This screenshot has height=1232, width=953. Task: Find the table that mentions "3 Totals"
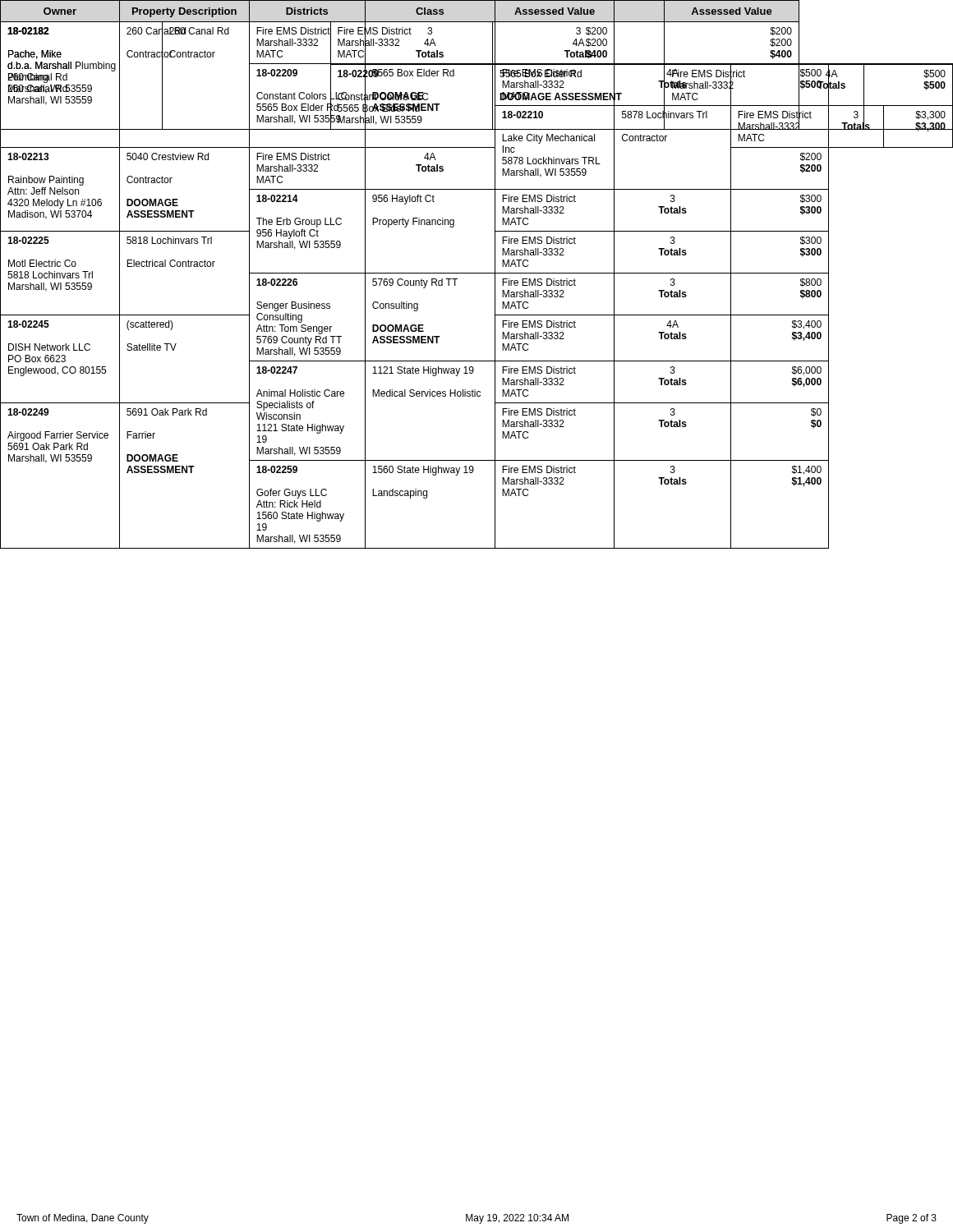476,274
